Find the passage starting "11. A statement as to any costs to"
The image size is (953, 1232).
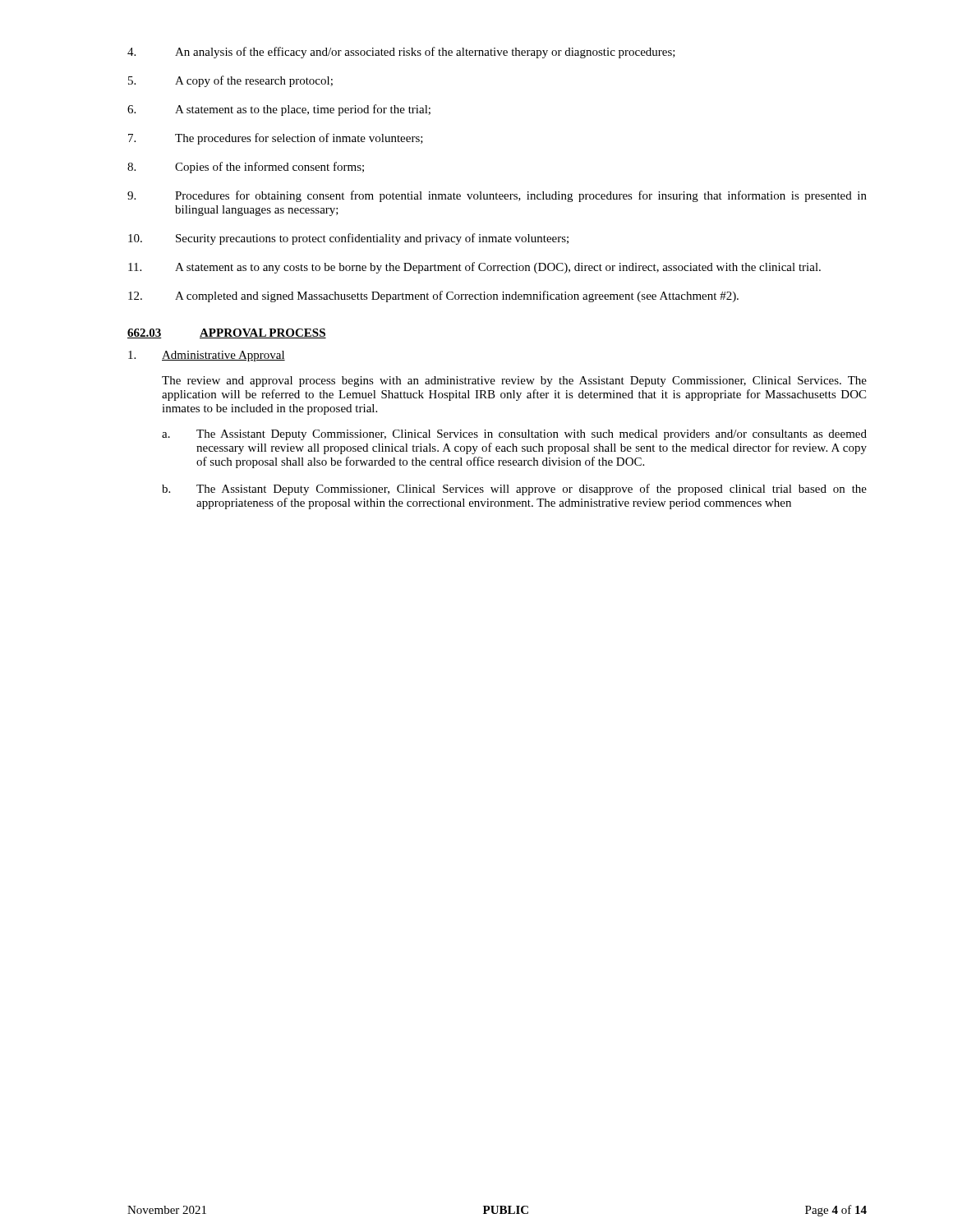[x=497, y=267]
